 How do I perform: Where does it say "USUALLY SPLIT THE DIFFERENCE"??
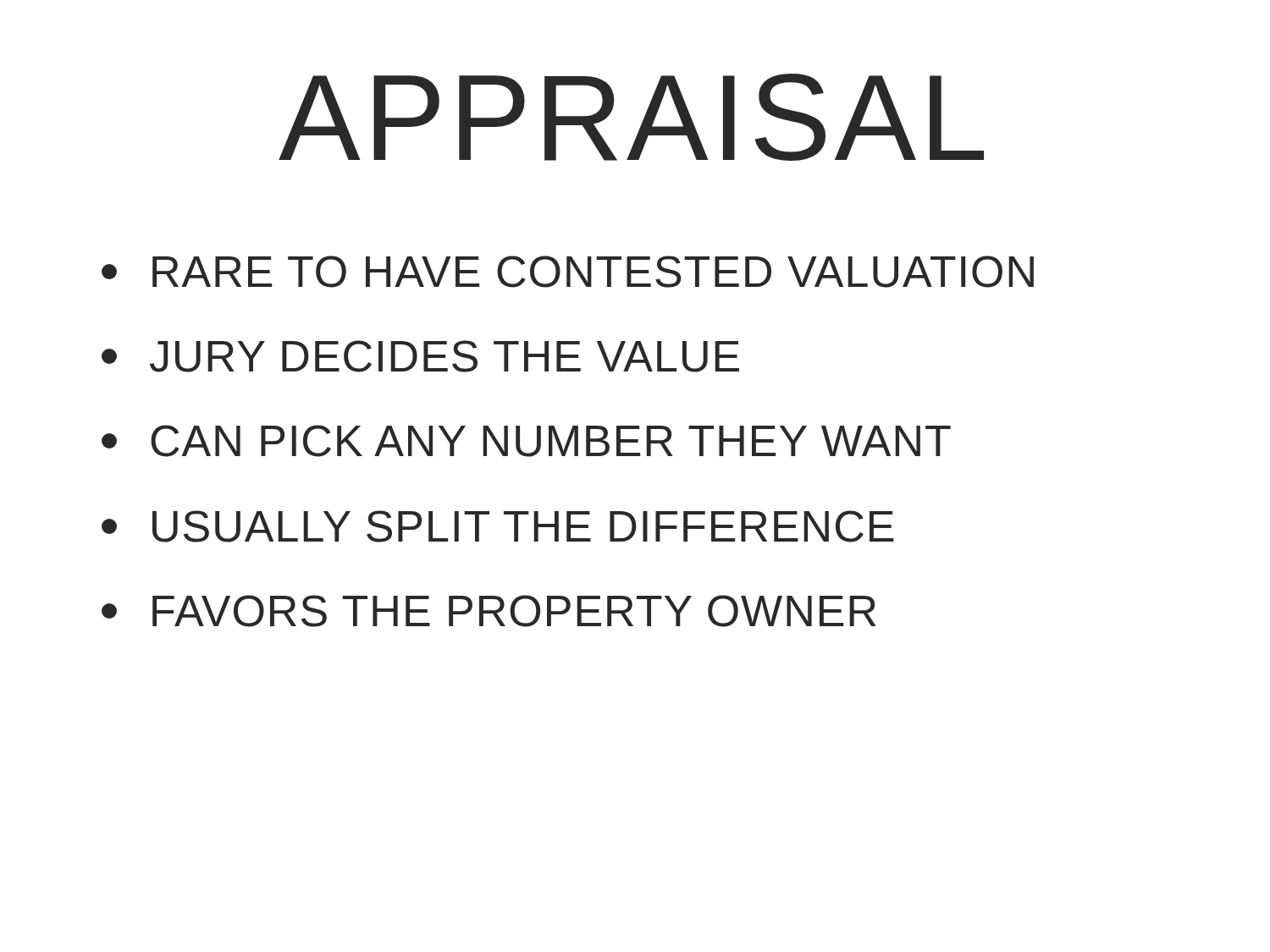point(499,526)
